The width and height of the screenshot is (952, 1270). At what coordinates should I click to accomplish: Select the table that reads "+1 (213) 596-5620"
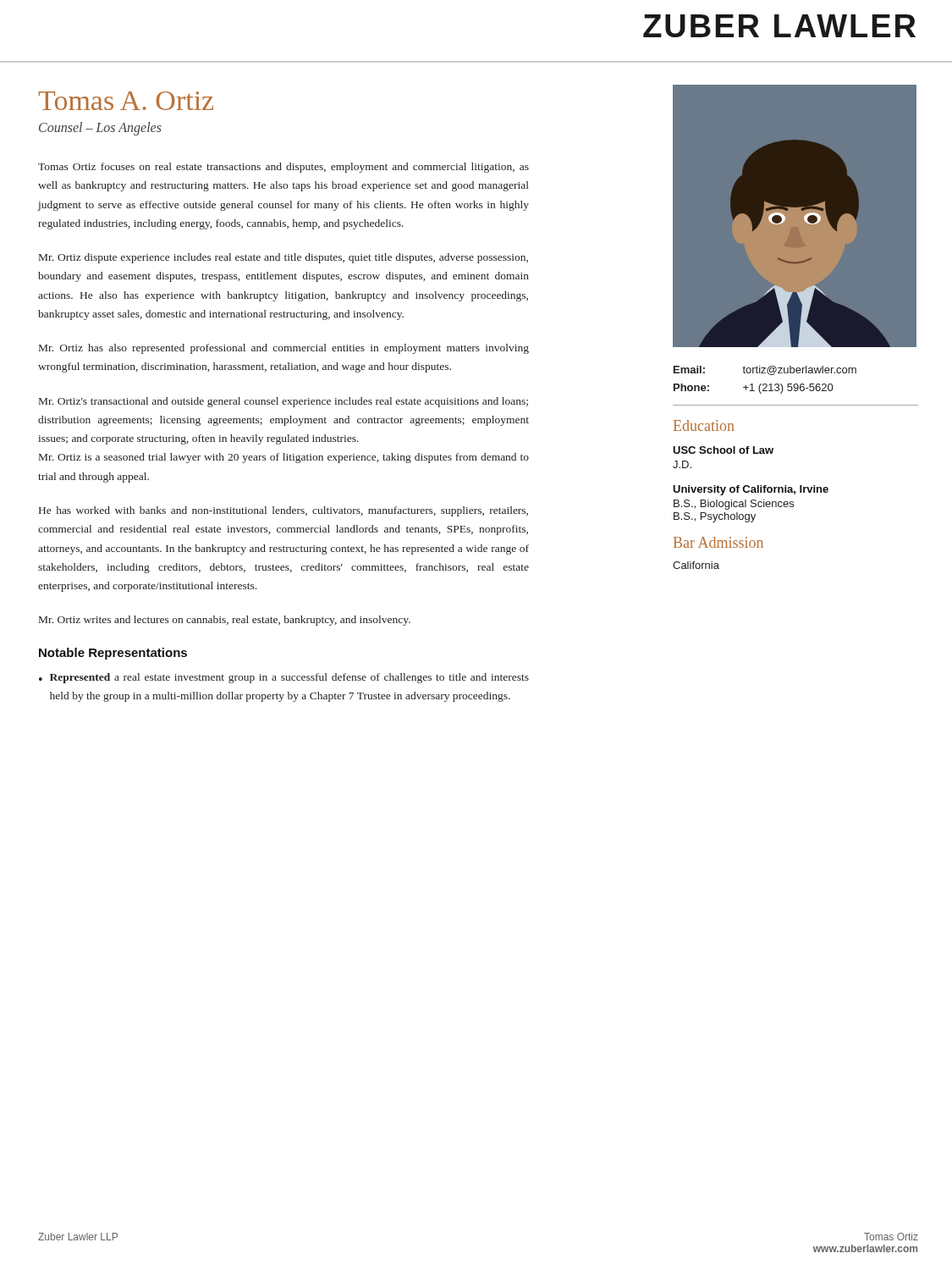(795, 378)
